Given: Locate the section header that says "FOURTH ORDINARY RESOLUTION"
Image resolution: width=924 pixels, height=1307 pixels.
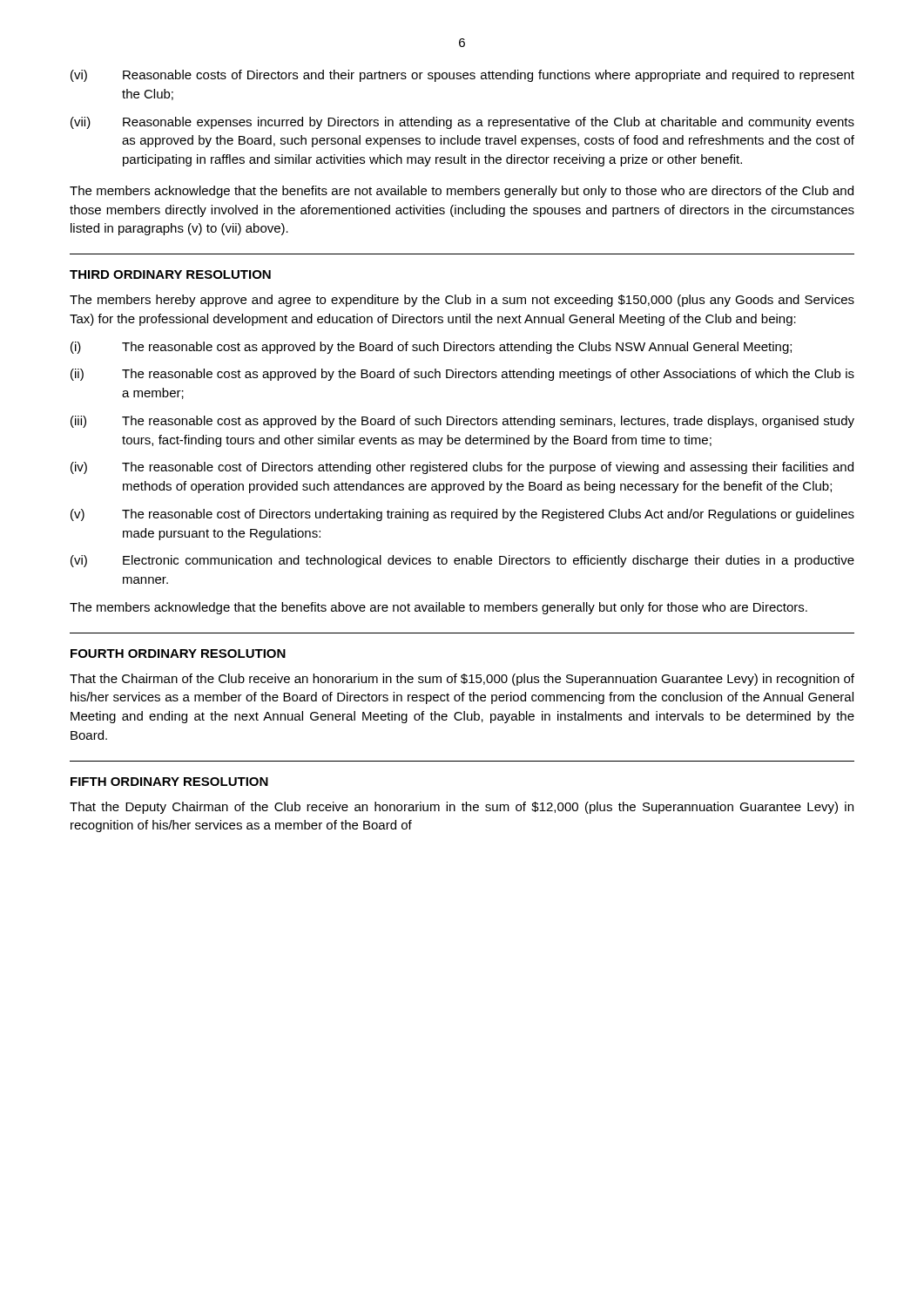Looking at the screenshot, I should point(178,653).
